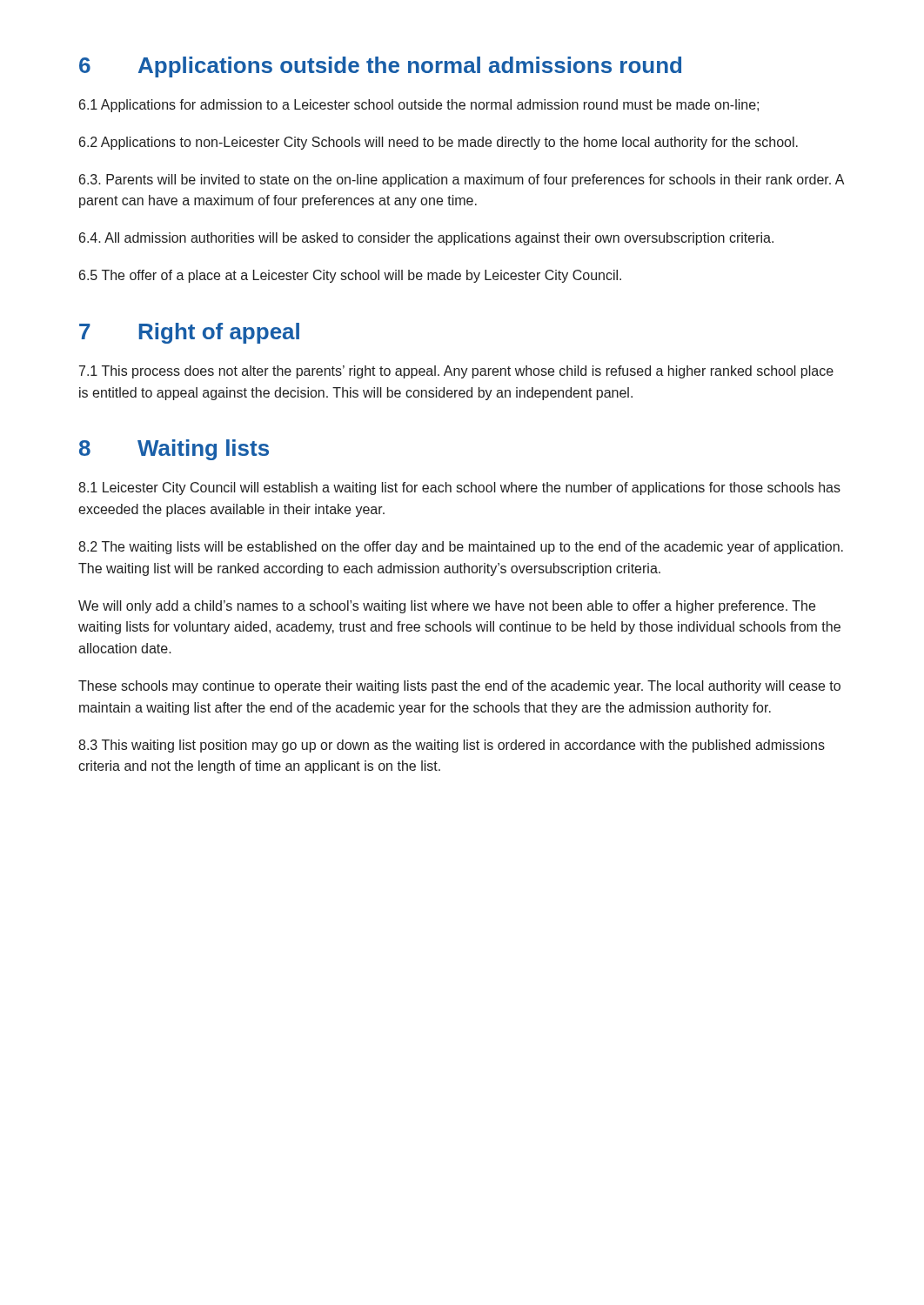Where is the passage that starts "1 Leicester City Council will establish a"?
The image size is (924, 1305).
(x=459, y=499)
